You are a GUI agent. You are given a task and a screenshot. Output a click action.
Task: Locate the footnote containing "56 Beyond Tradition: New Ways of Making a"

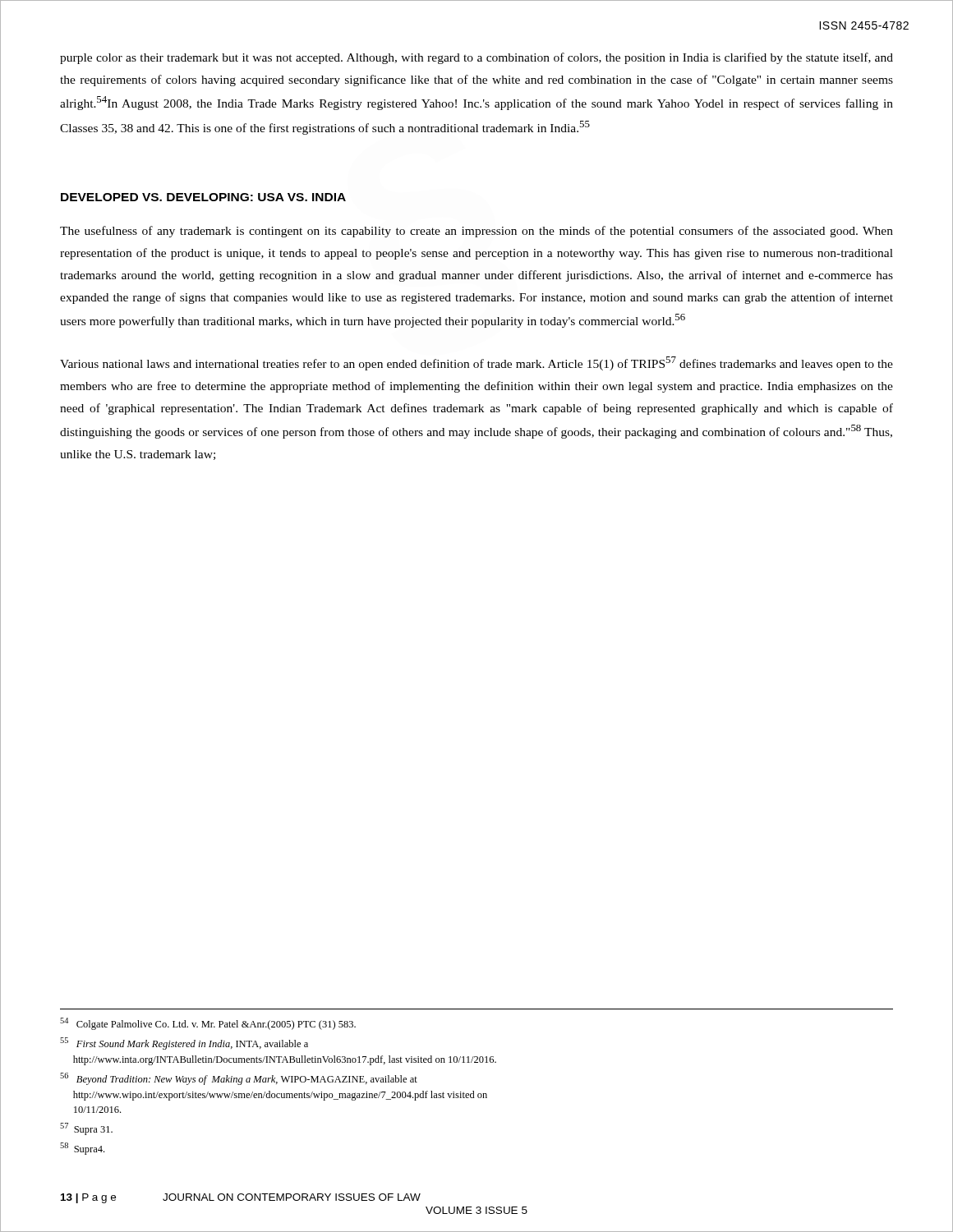(x=274, y=1093)
